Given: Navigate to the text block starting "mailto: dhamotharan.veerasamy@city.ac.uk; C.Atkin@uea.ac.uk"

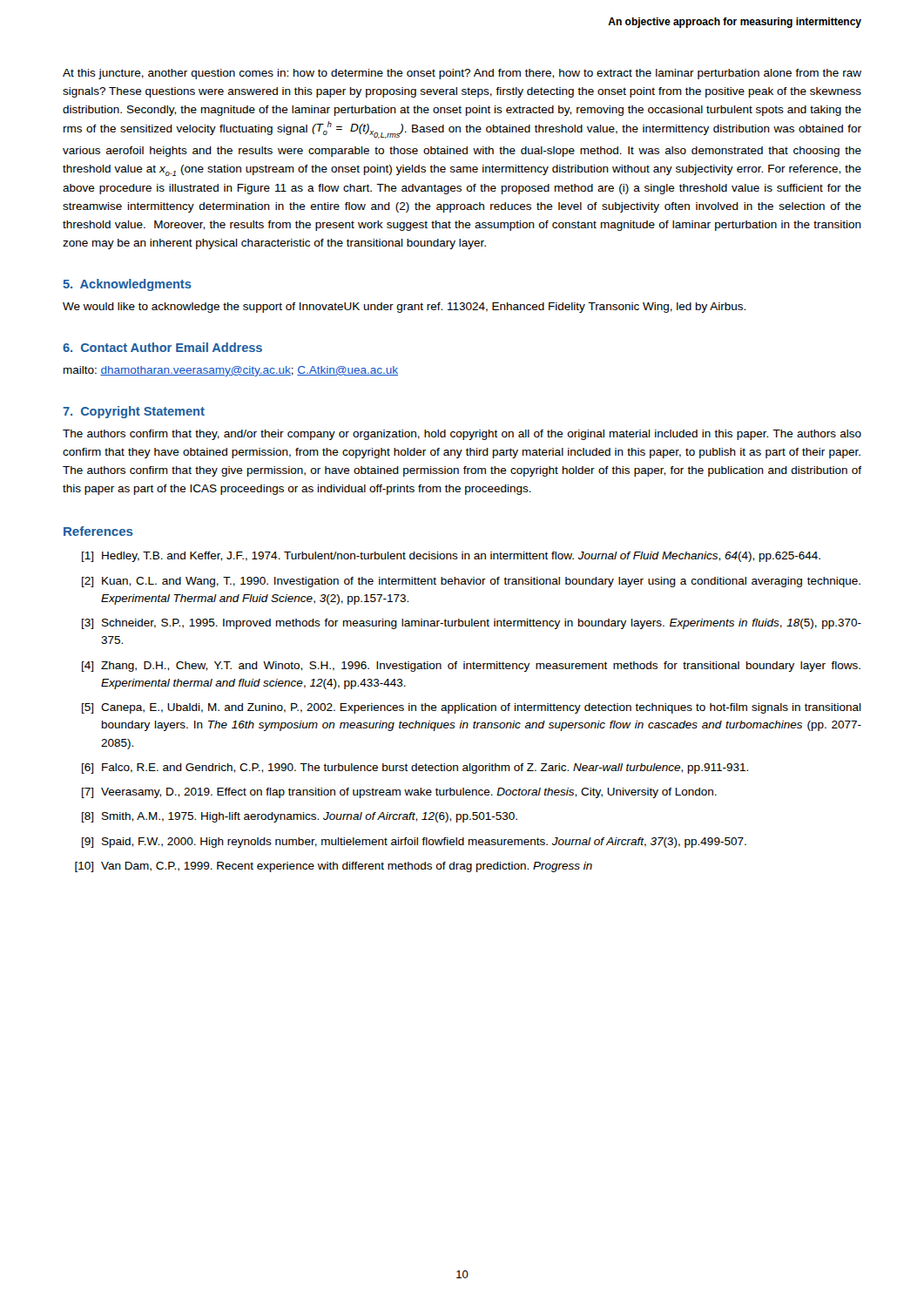Looking at the screenshot, I should pyautogui.click(x=230, y=370).
